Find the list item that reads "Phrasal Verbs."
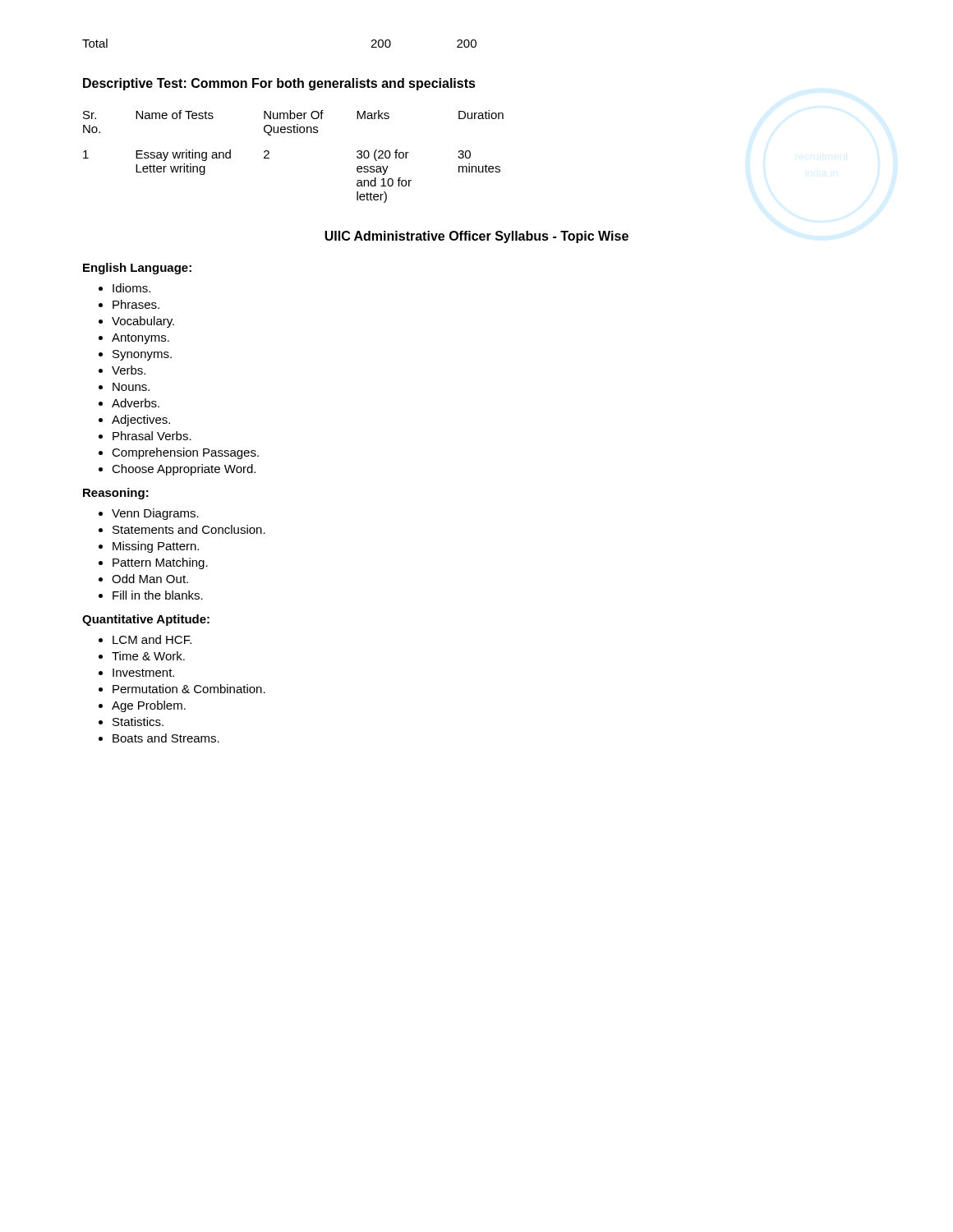 145,436
